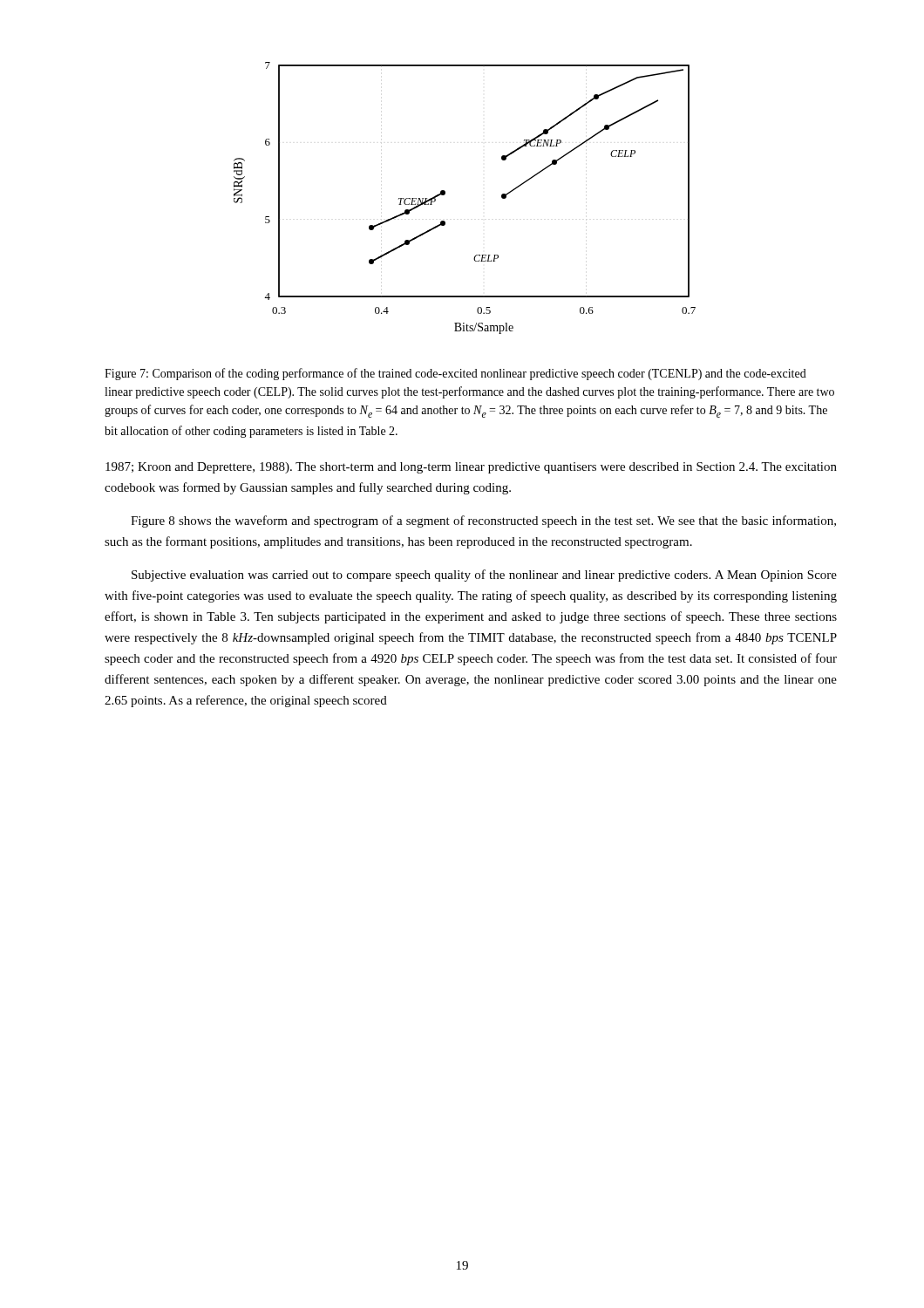Find the element starting "1987; Kroon and"
This screenshot has height=1308, width=924.
click(471, 477)
